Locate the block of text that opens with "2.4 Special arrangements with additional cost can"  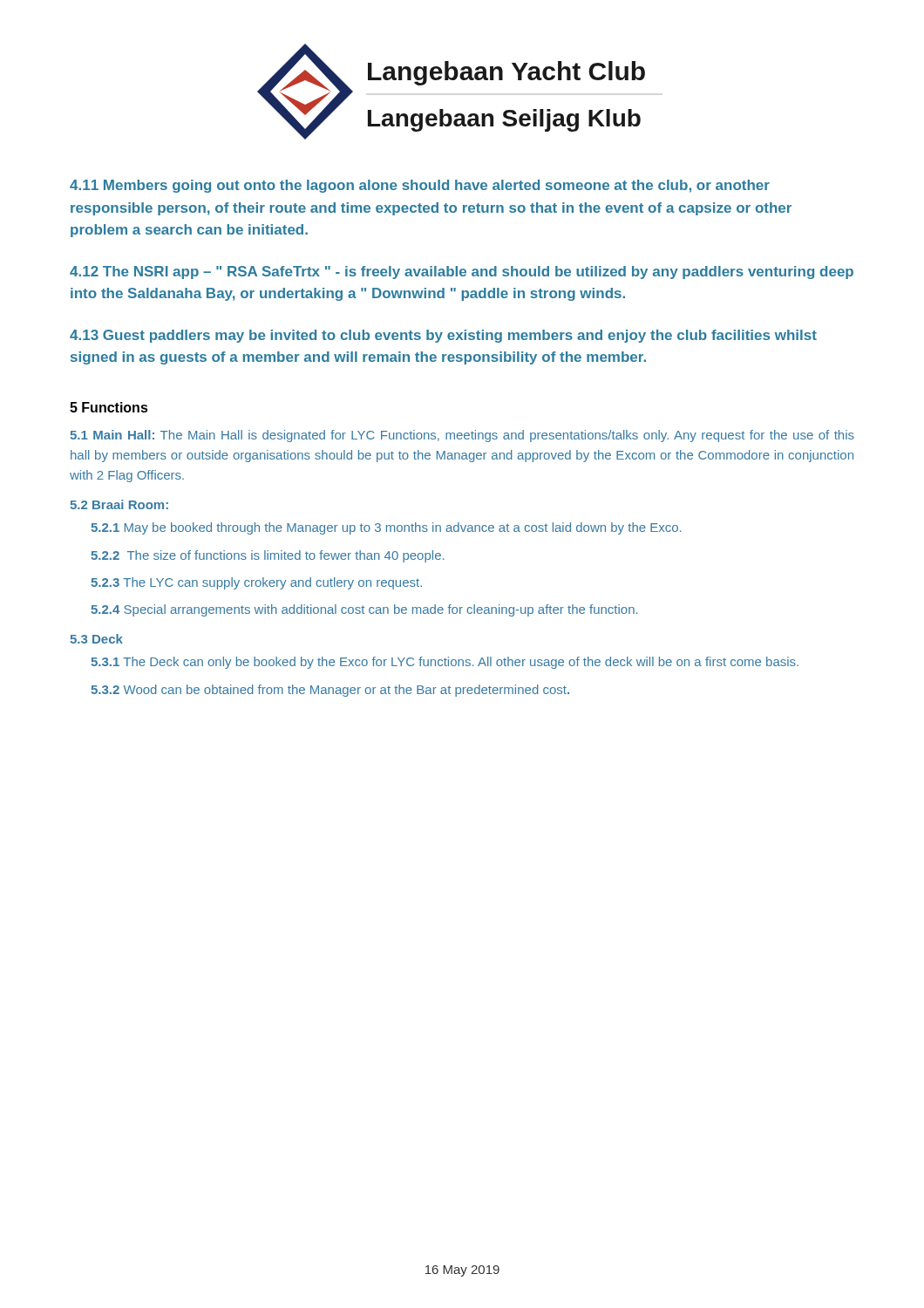coord(365,609)
